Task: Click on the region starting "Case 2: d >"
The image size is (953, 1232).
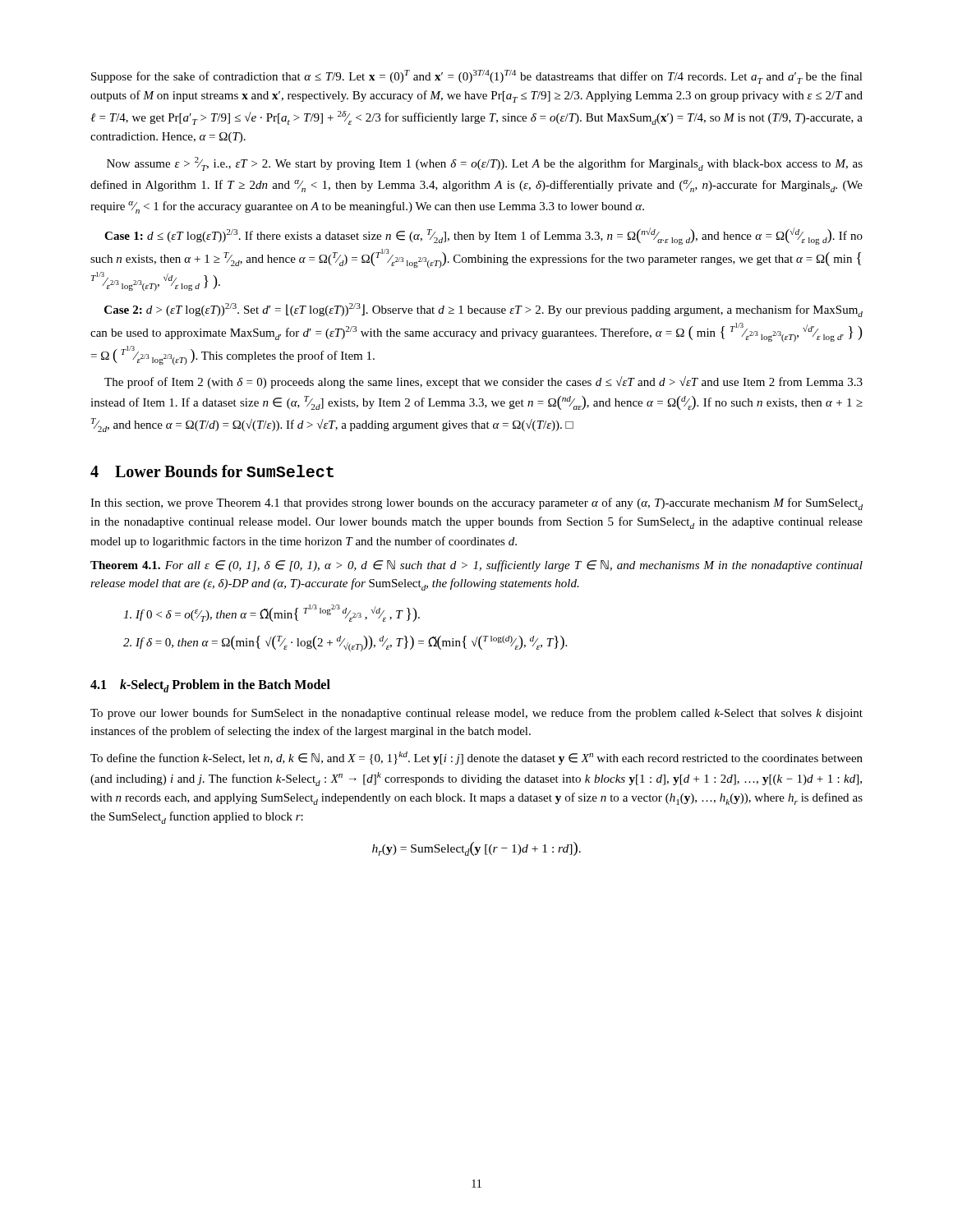Action: (x=476, y=333)
